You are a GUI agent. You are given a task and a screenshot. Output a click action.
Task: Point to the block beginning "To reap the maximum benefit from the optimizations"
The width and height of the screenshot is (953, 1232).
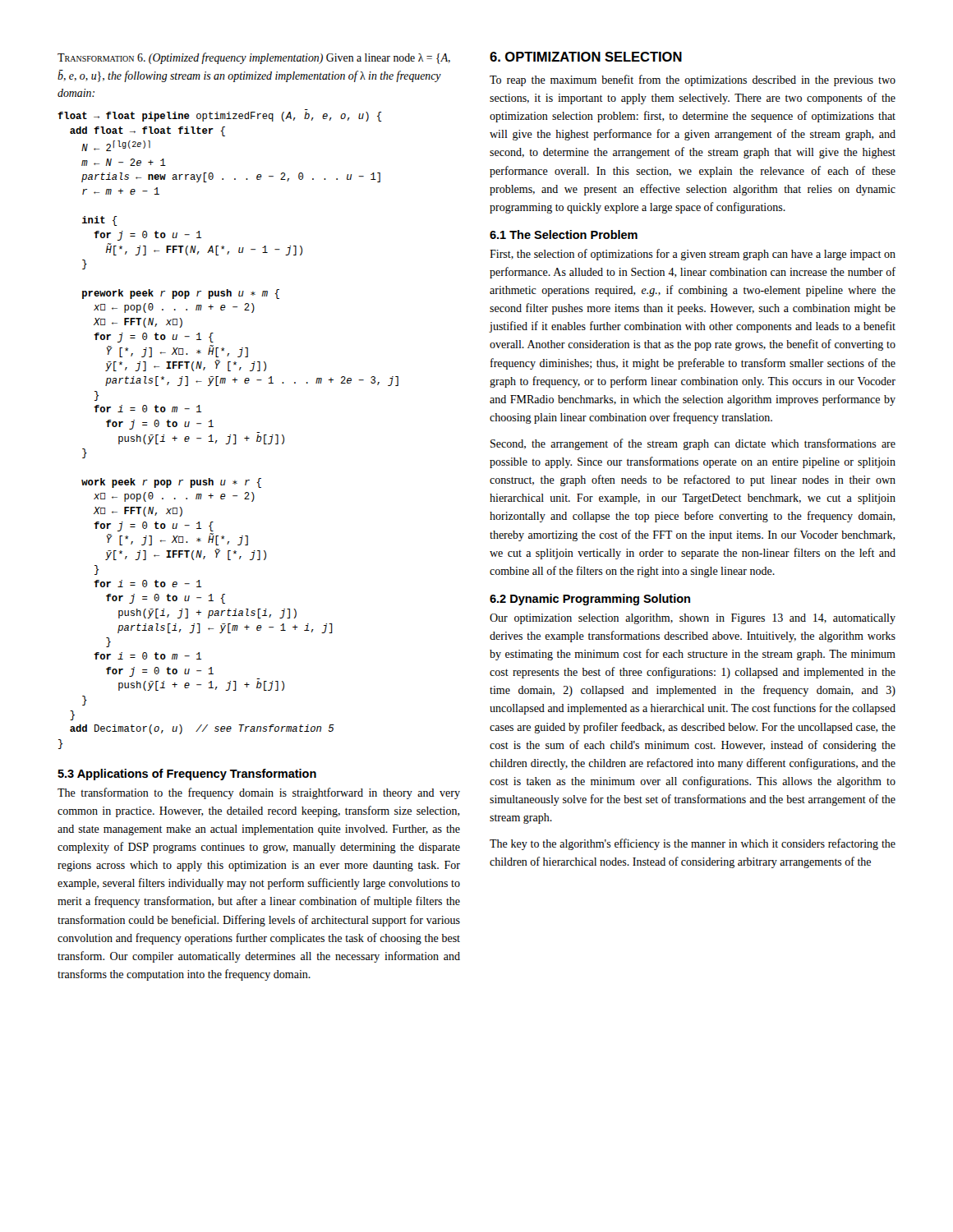(693, 144)
